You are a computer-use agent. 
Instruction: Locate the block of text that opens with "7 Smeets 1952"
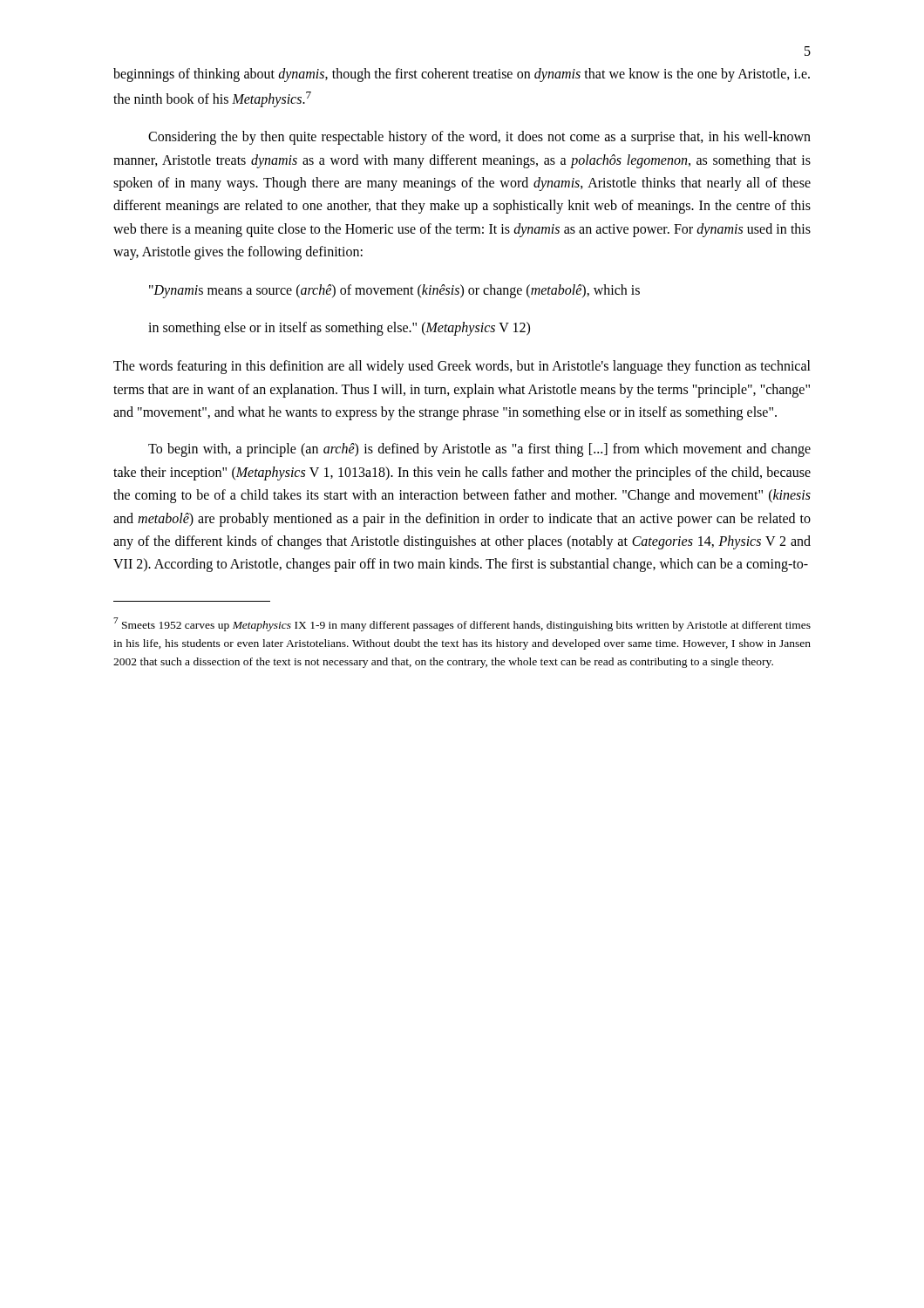[462, 642]
